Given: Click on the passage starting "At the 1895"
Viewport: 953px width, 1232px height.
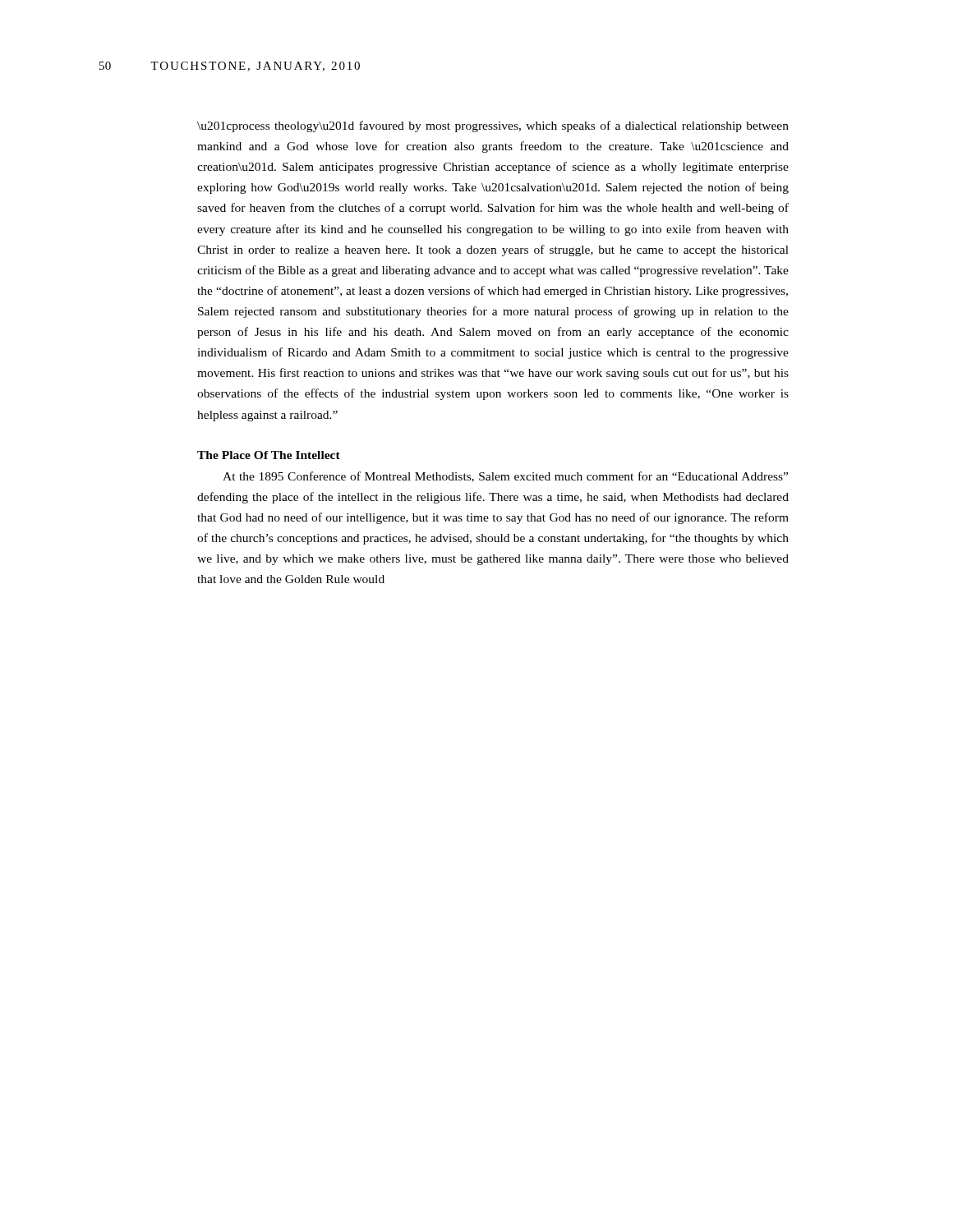Looking at the screenshot, I should click(x=493, y=527).
